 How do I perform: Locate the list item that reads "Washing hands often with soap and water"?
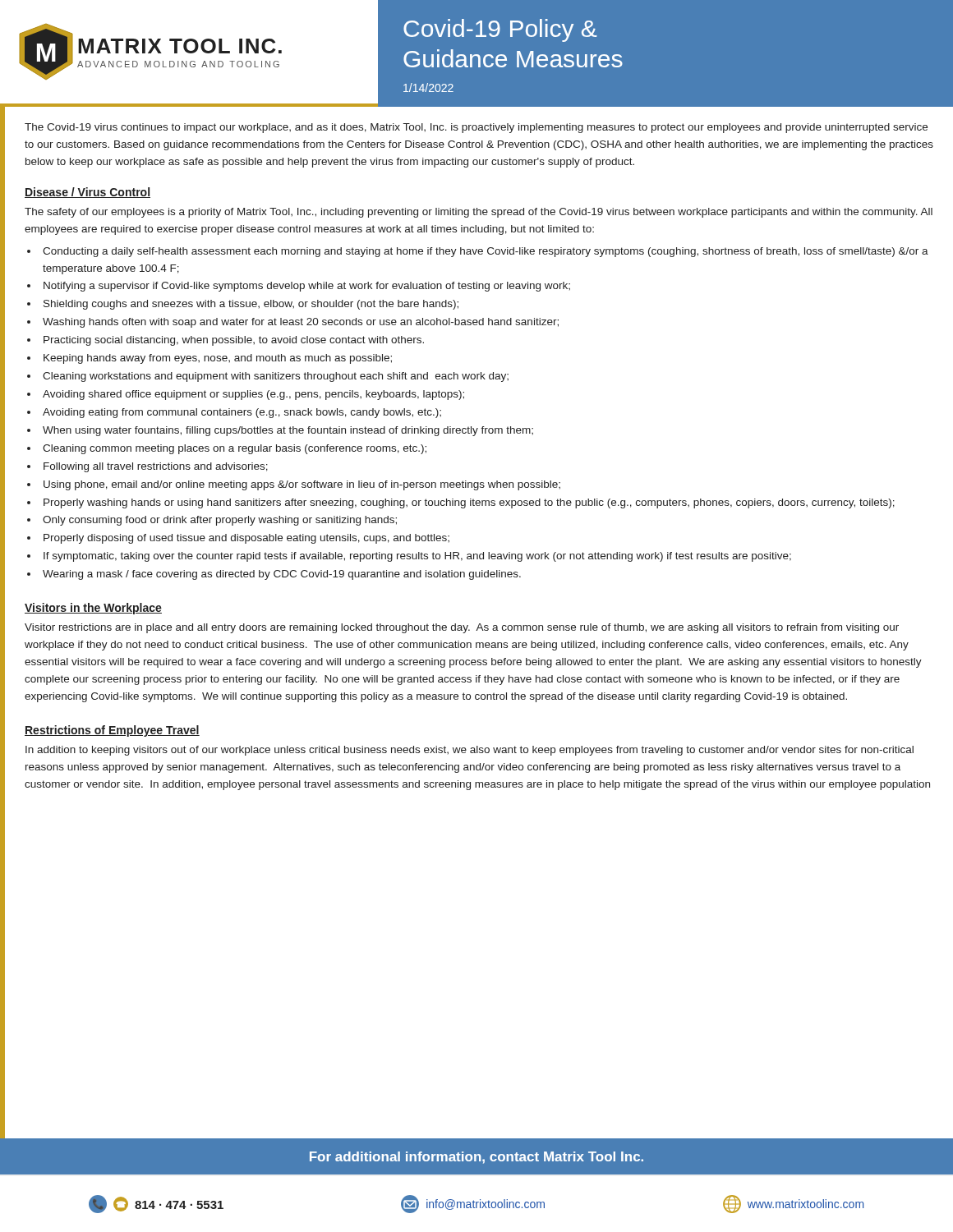[301, 322]
